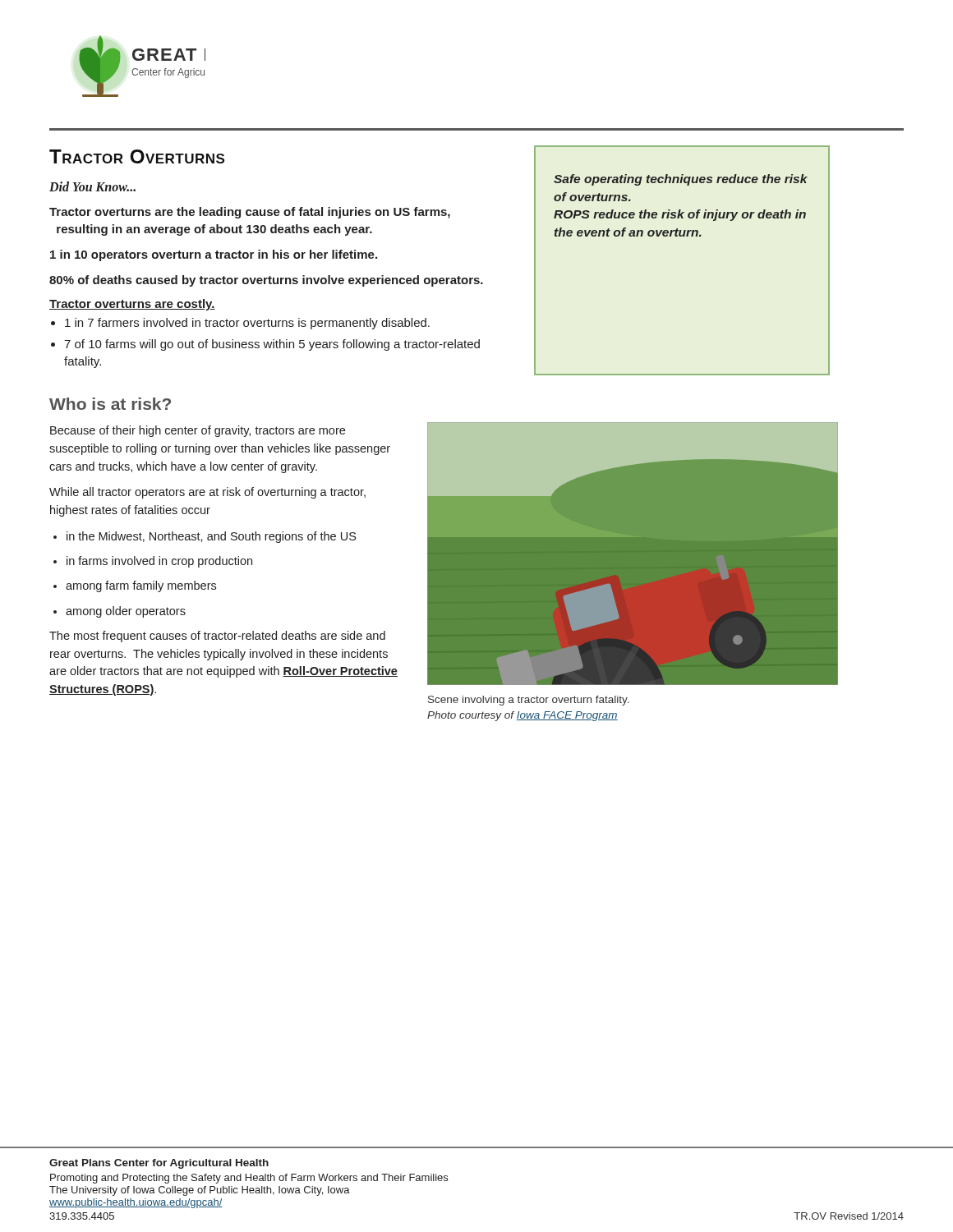953x1232 pixels.
Task: Click on the region starting "among farm family members"
Action: pyautogui.click(x=141, y=586)
